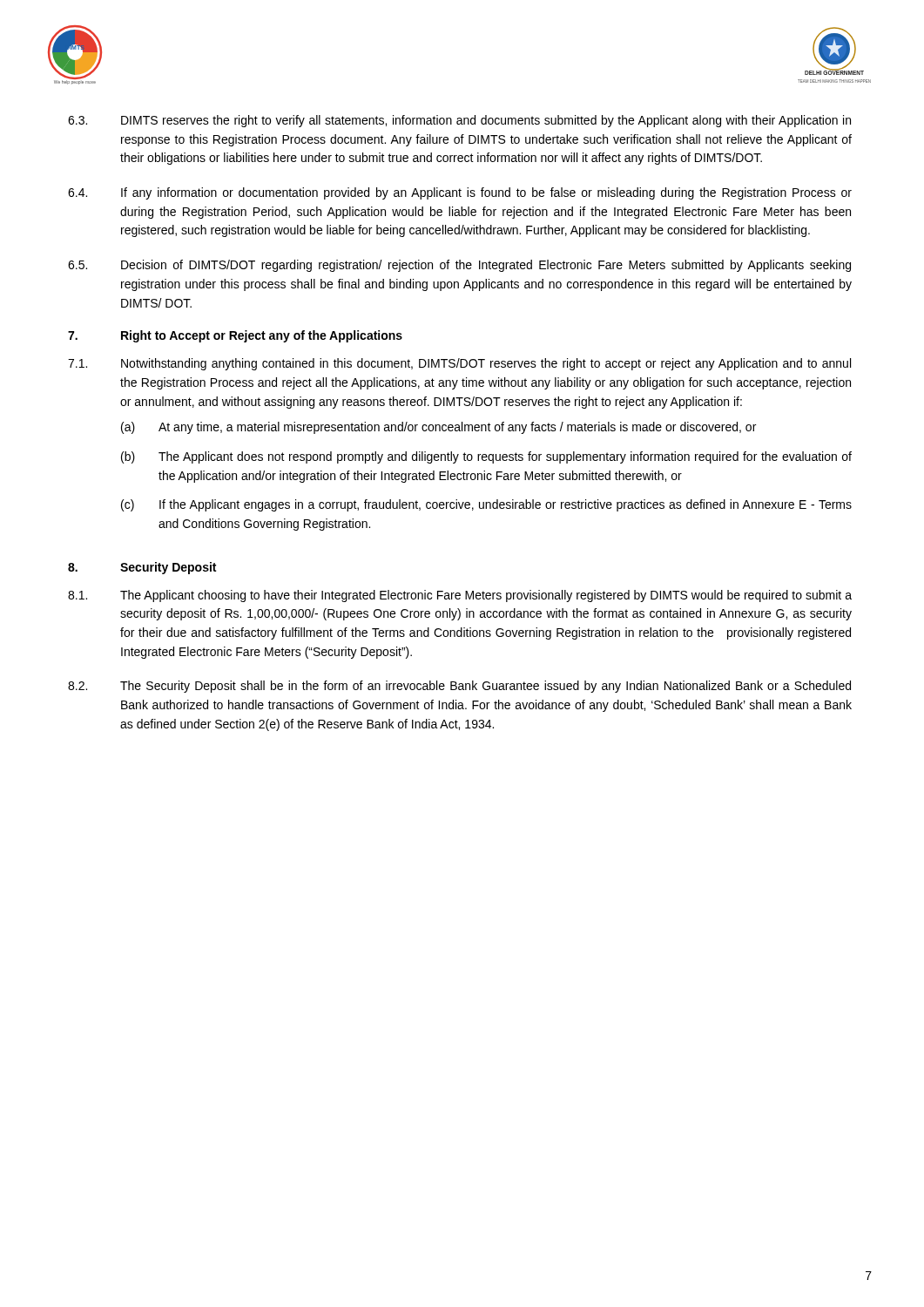Navigate to the element starting "8.2. The Security Deposit"
The width and height of the screenshot is (924, 1307).
(460, 706)
